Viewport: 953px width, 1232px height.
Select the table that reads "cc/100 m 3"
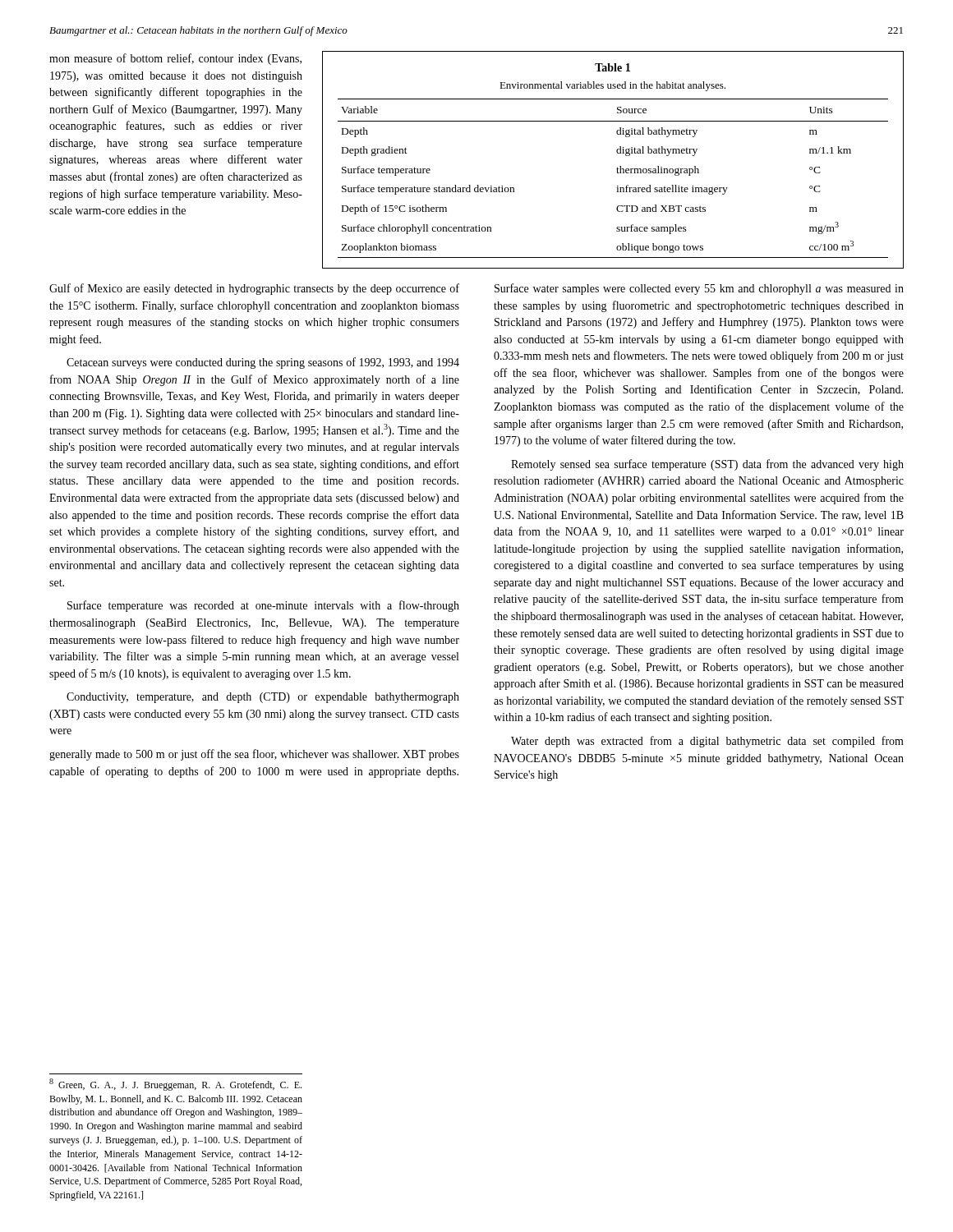point(613,160)
